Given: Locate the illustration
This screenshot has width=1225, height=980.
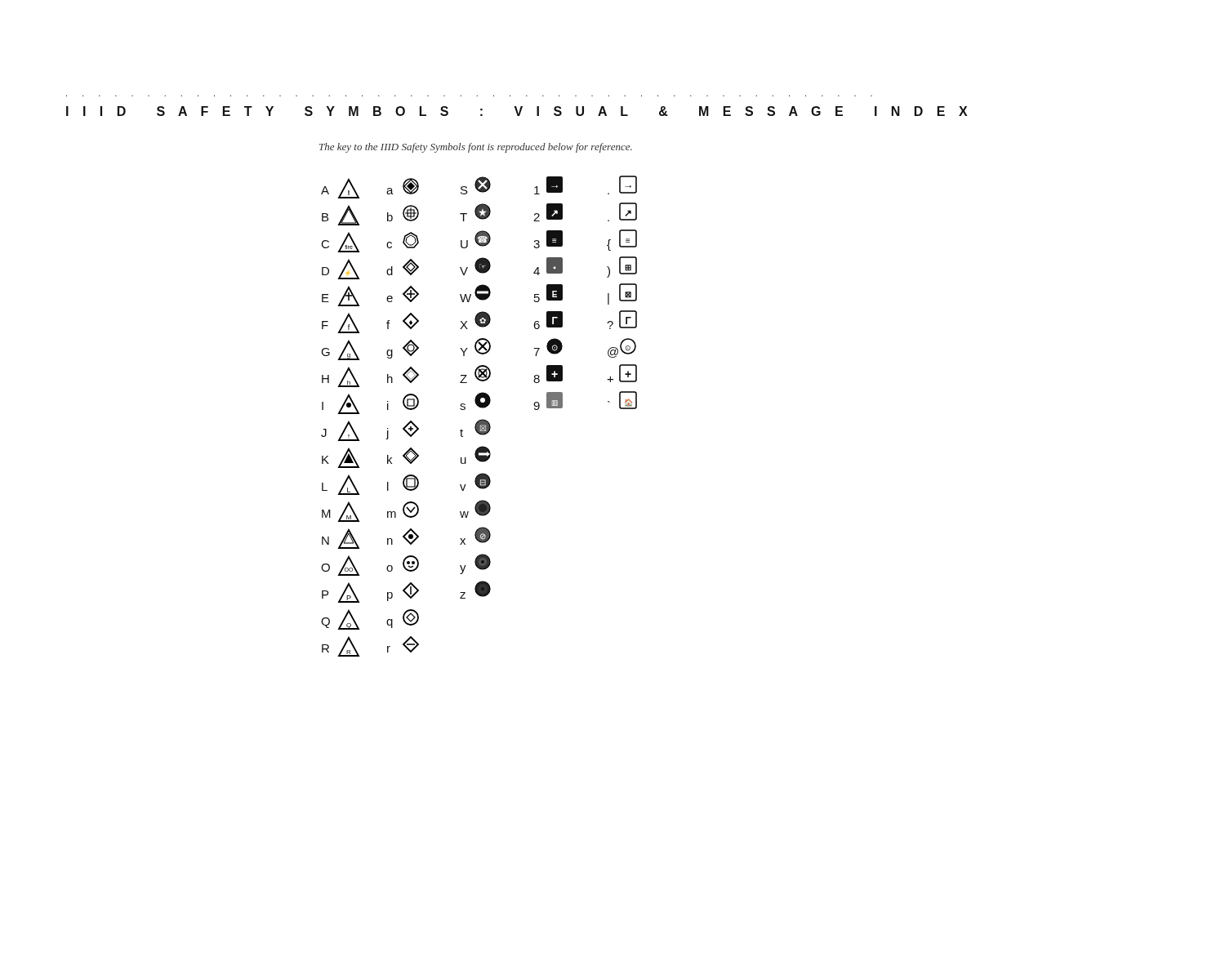Looking at the screenshot, I should pyautogui.click(x=580, y=524).
